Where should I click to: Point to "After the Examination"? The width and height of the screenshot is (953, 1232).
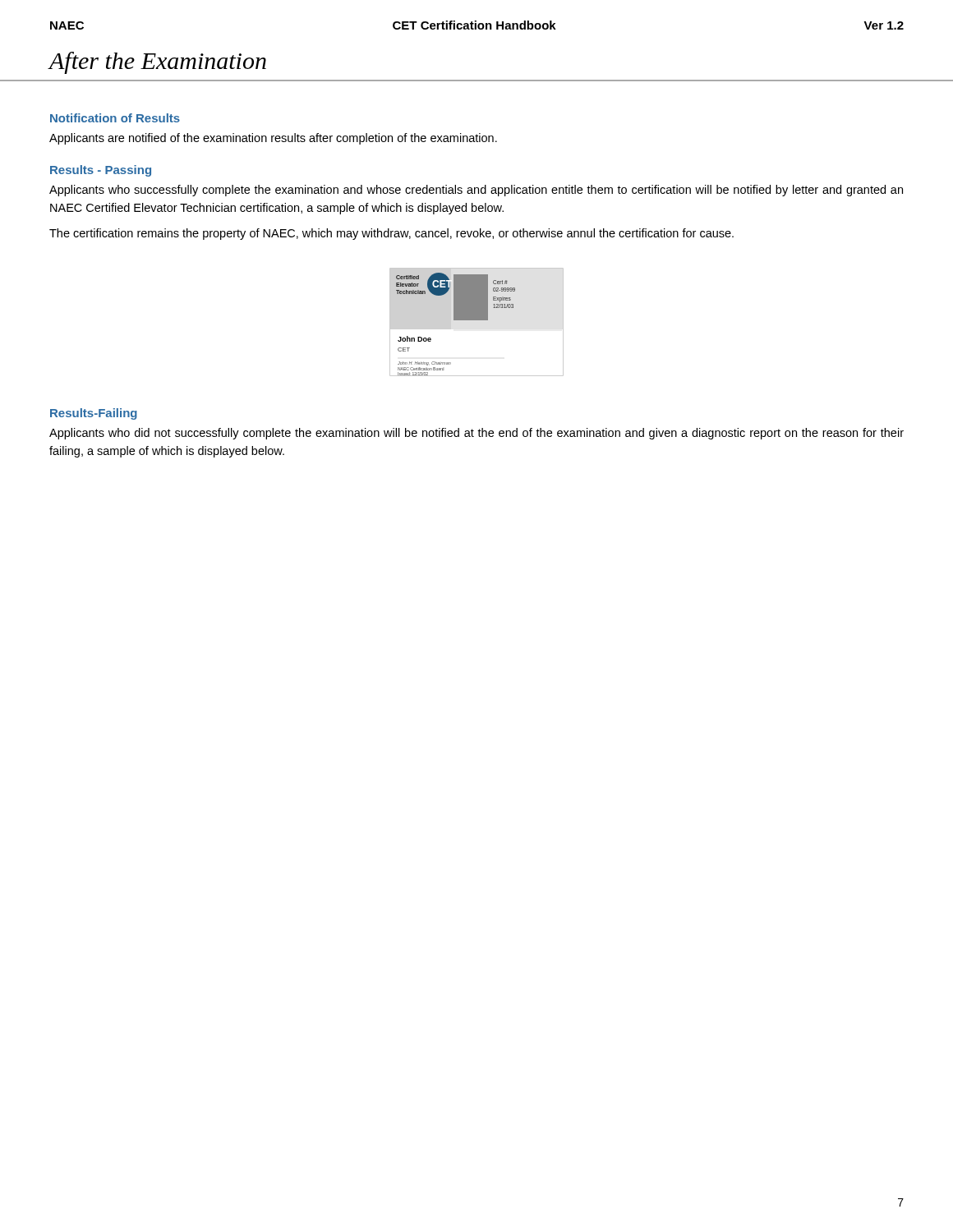(157, 63)
